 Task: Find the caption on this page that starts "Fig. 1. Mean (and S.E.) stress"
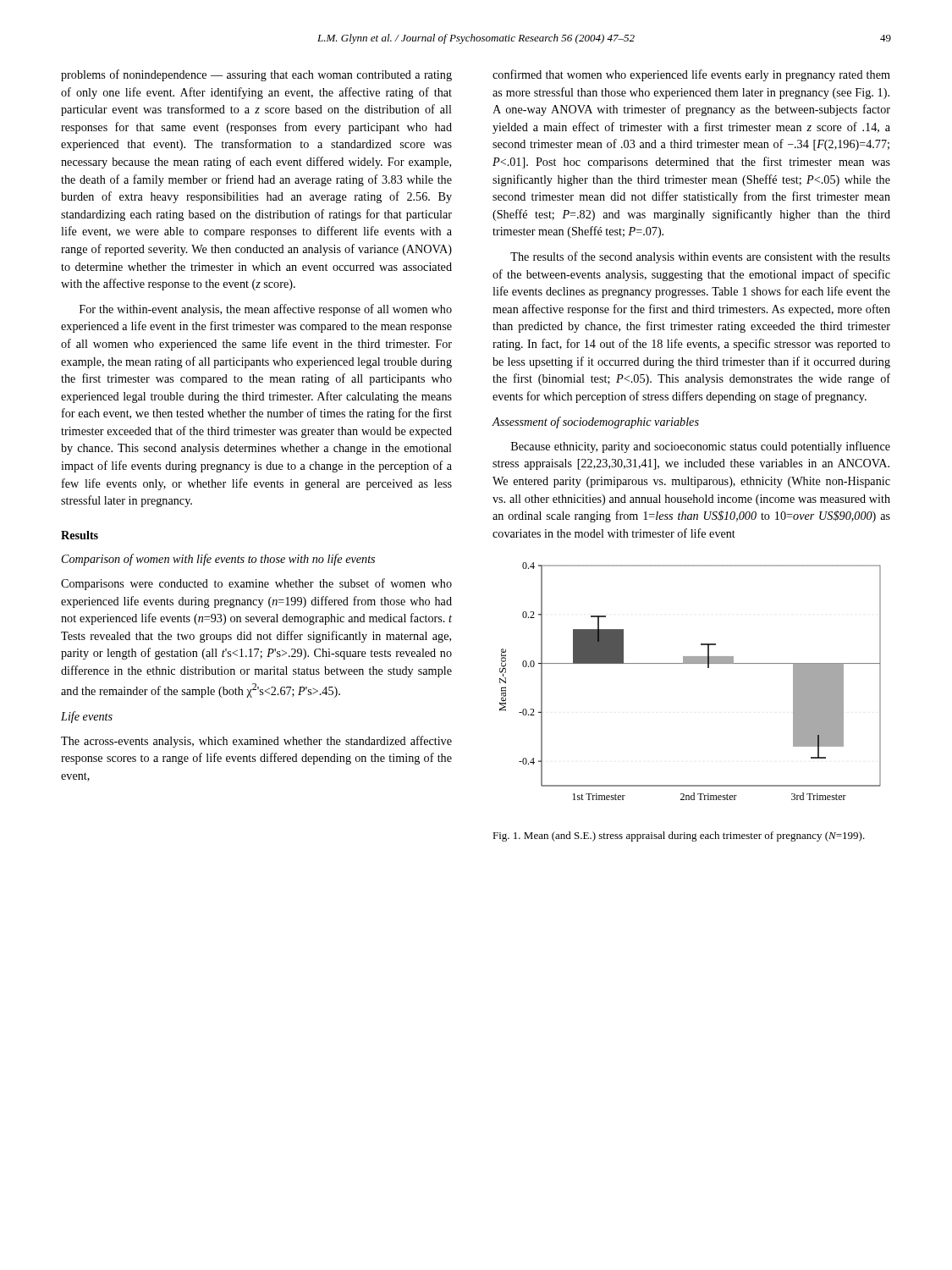[x=679, y=835]
